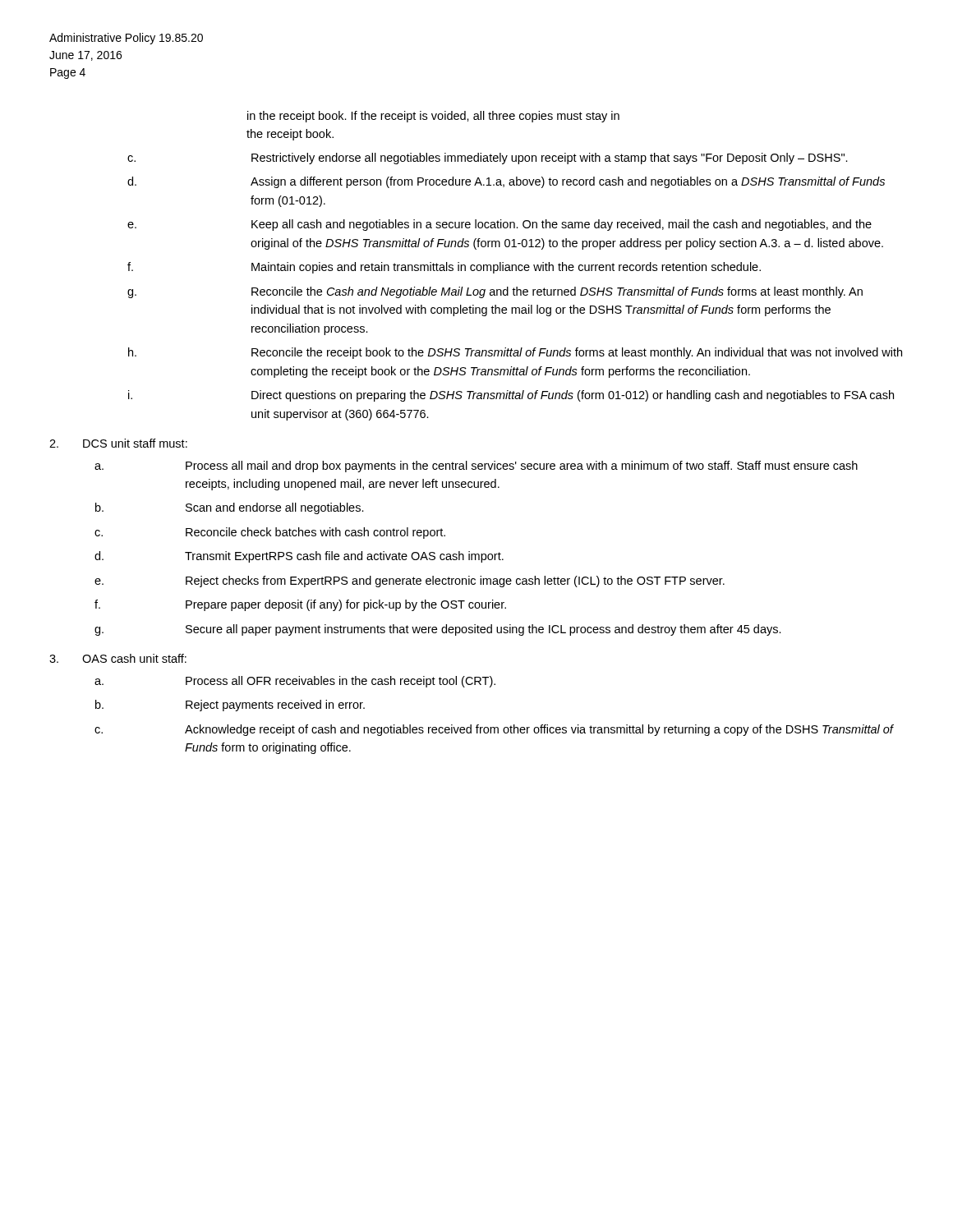Click on the region starting "c. Reconcile check"
Viewport: 953px width, 1232px height.
[270, 533]
